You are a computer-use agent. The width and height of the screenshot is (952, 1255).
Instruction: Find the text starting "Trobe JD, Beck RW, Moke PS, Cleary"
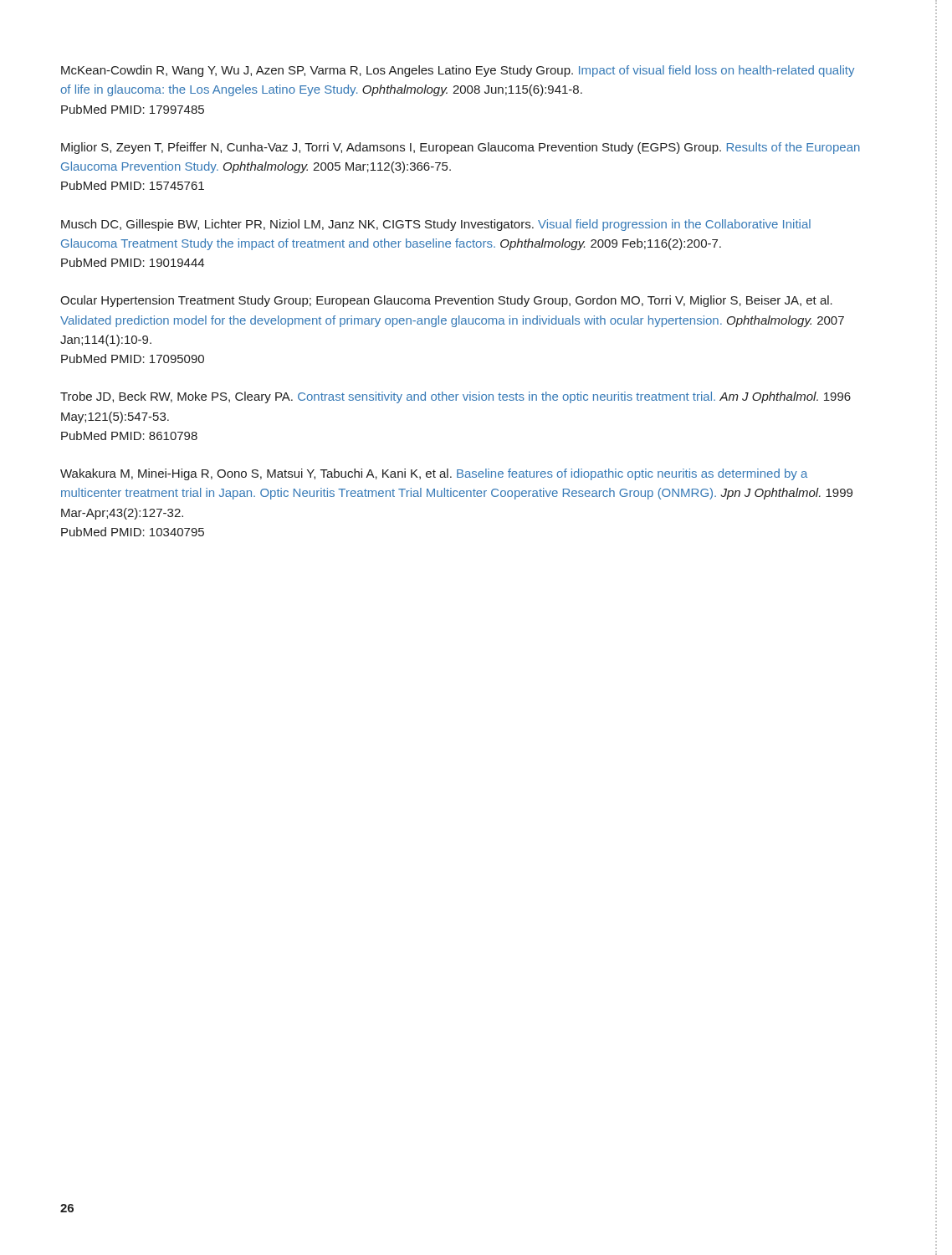coord(456,397)
